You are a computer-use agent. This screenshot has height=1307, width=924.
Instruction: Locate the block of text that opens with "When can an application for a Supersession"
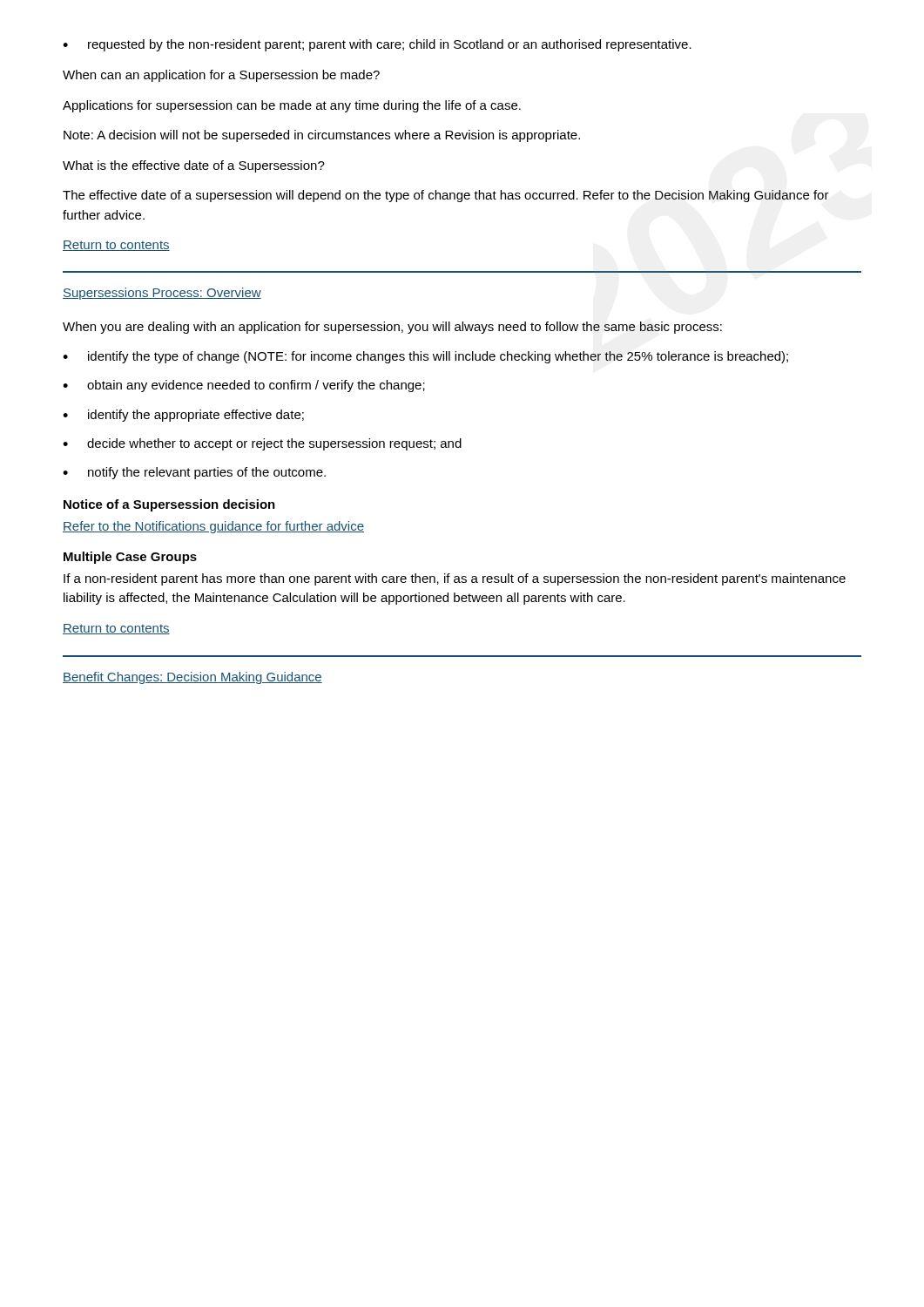221,75
